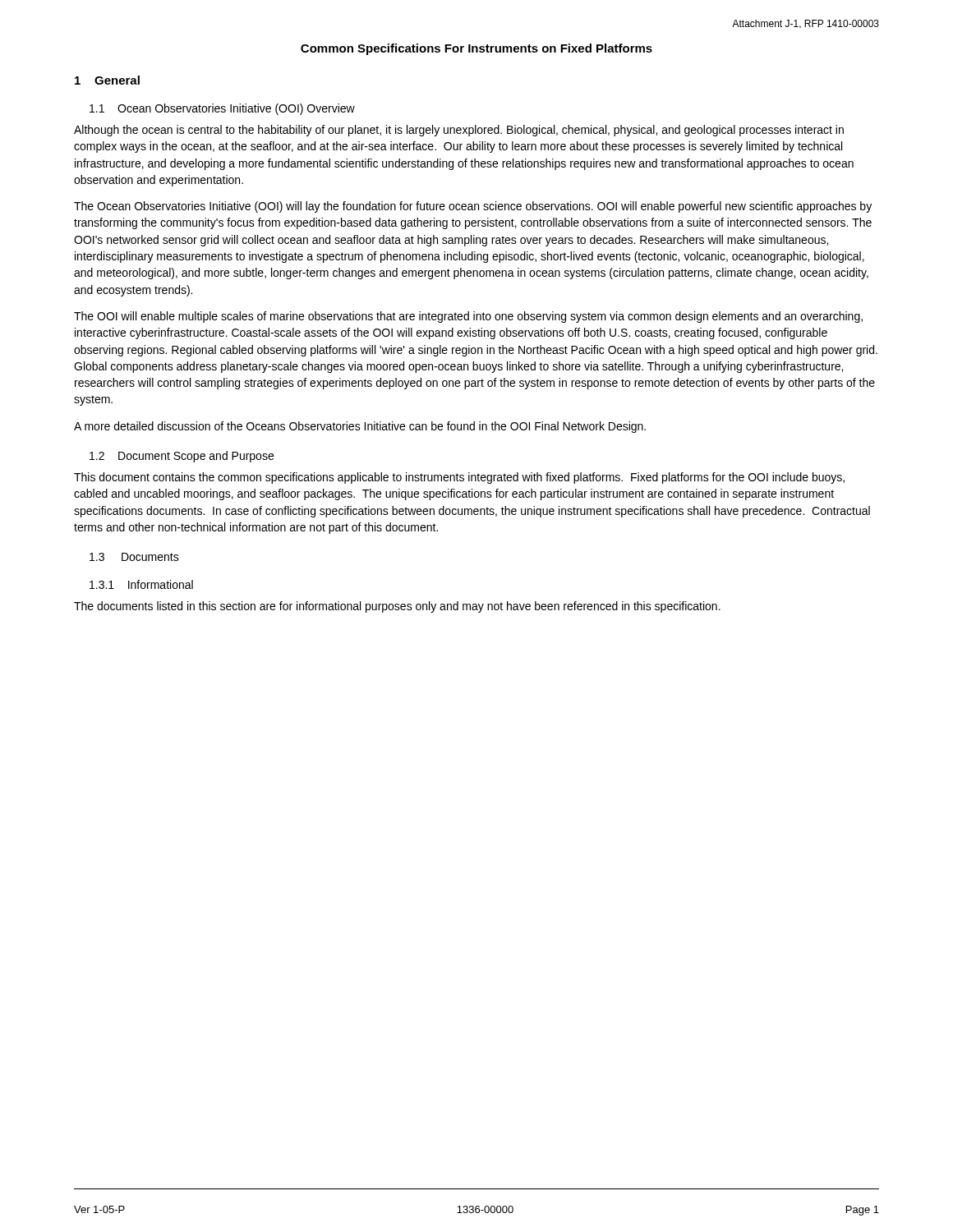The width and height of the screenshot is (953, 1232).
Task: Where is the passage that starts "The OOI will enable multiple"?
Action: click(x=476, y=358)
